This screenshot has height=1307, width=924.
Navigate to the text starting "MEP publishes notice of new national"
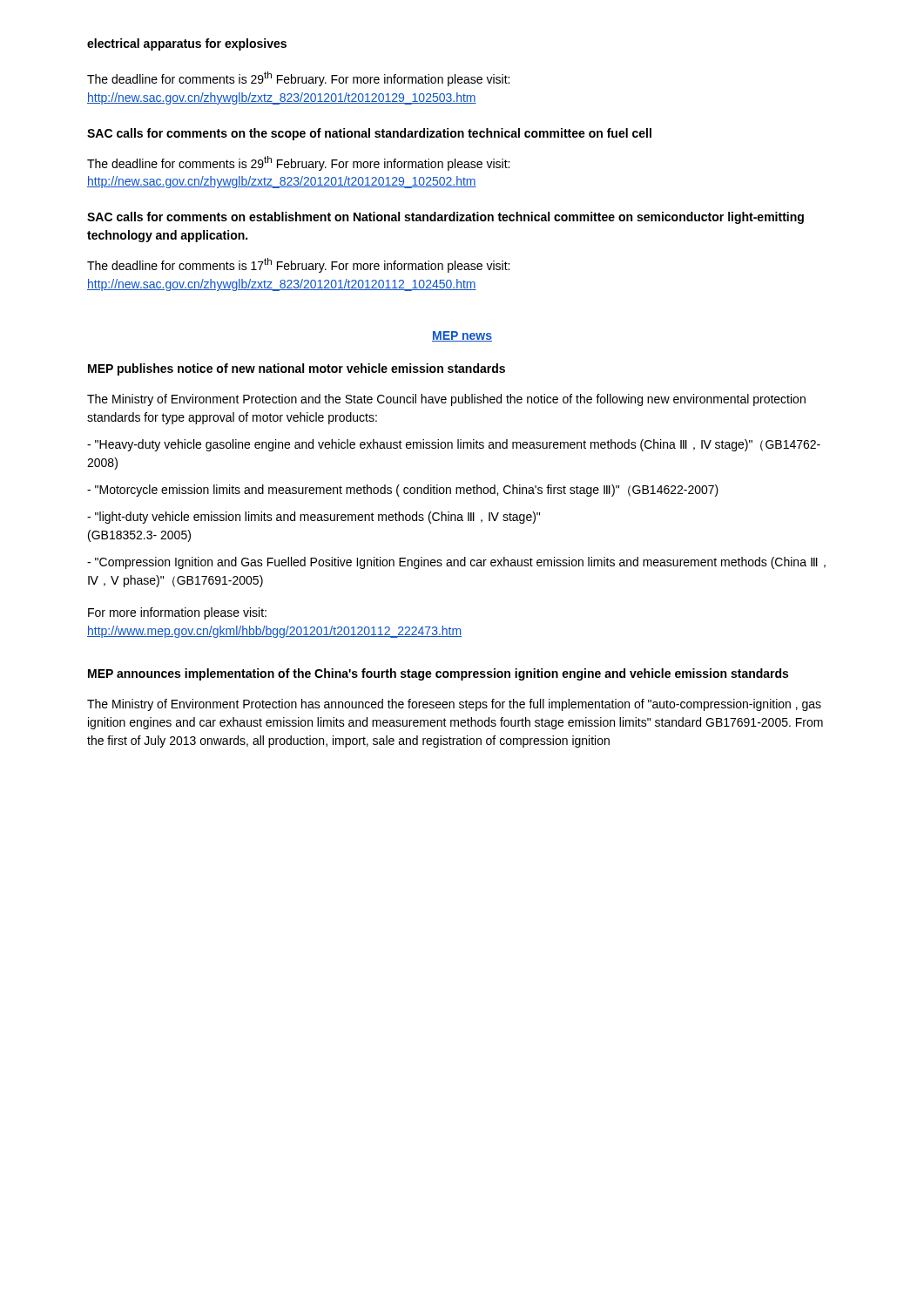[462, 369]
